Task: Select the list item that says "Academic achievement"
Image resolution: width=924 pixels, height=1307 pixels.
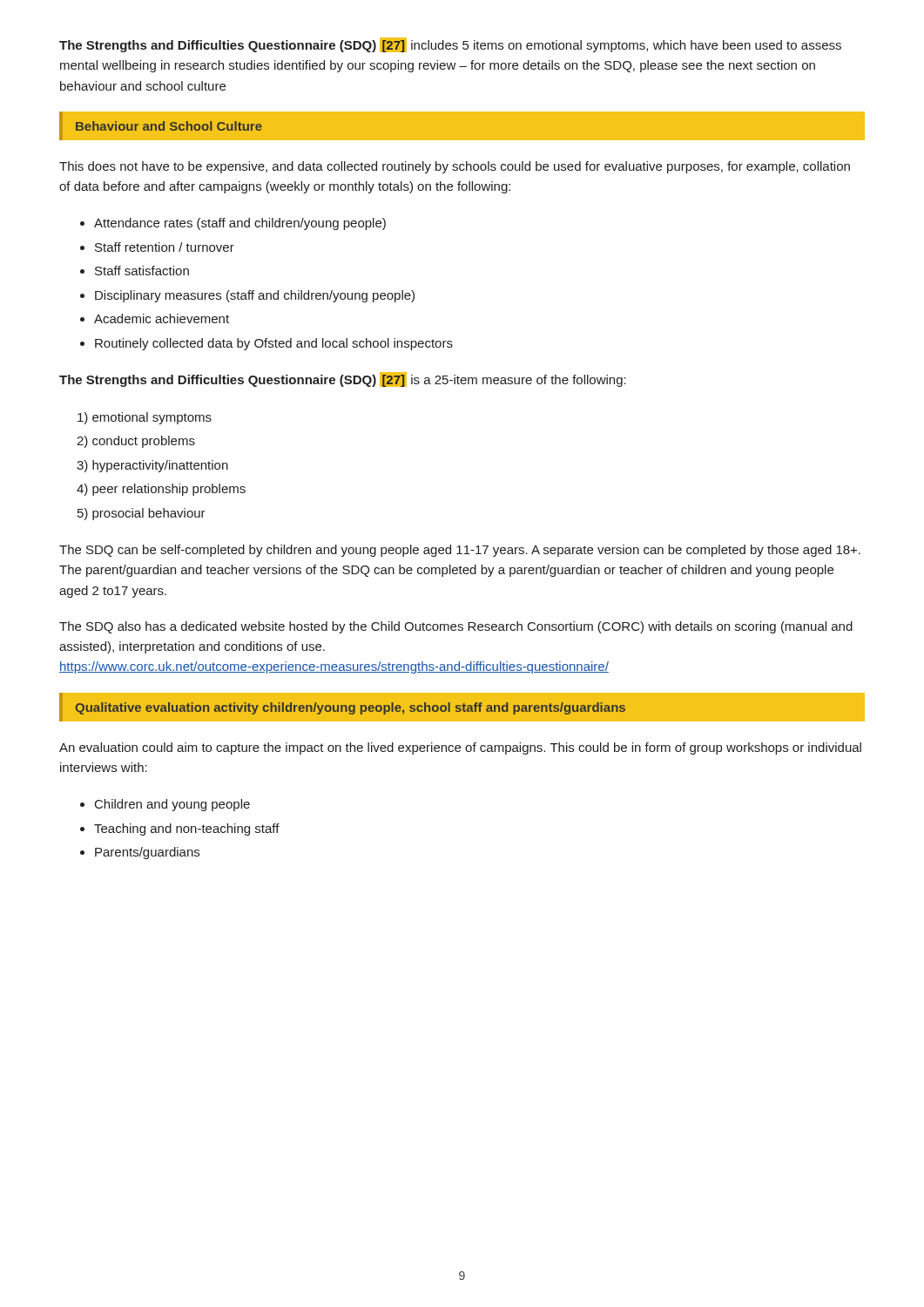Action: coord(162,319)
